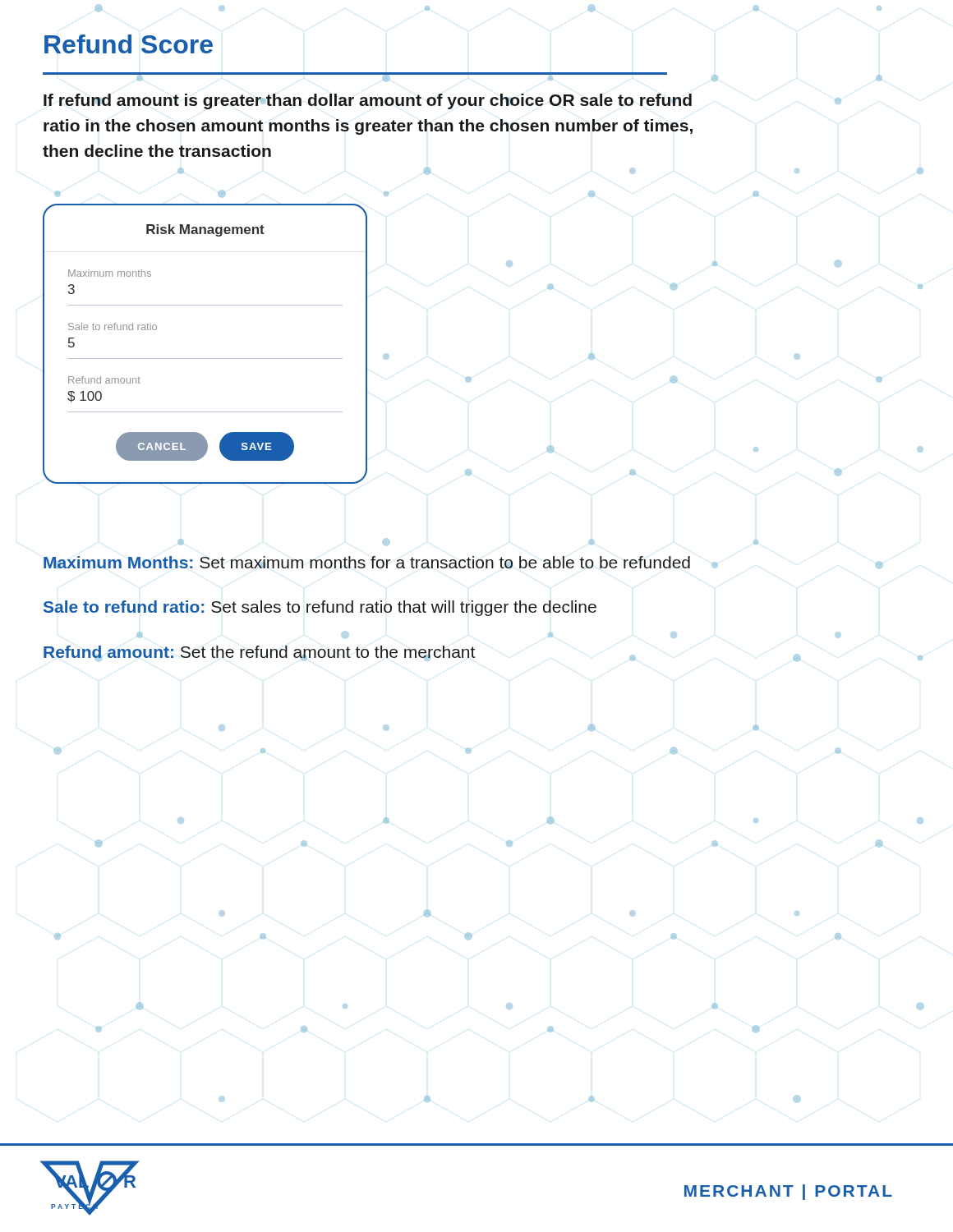Select the block starting "Refund amount: Set"
Screen dimensions: 1232x953
259,652
